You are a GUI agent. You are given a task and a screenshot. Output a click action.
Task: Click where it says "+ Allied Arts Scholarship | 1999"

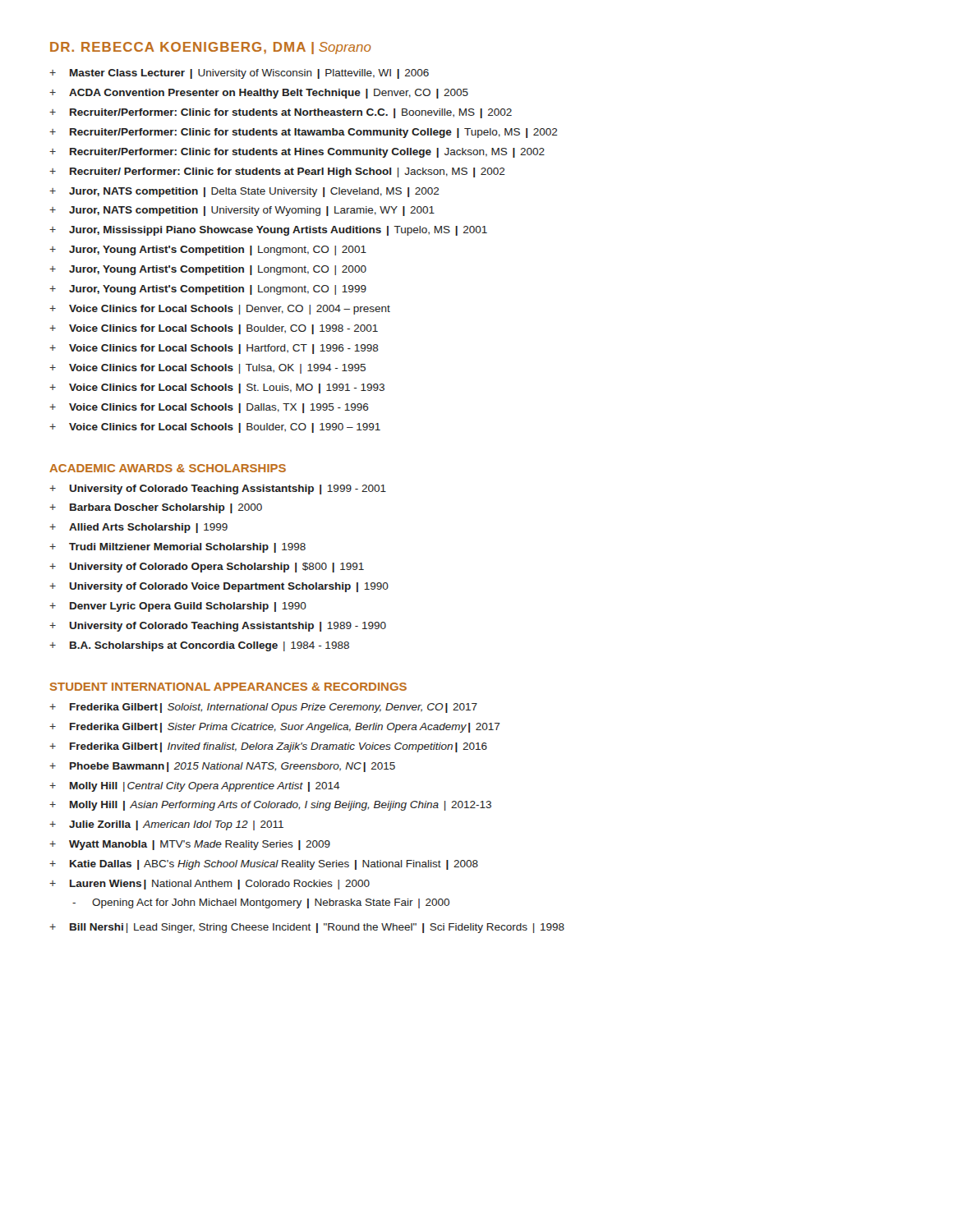click(138, 528)
